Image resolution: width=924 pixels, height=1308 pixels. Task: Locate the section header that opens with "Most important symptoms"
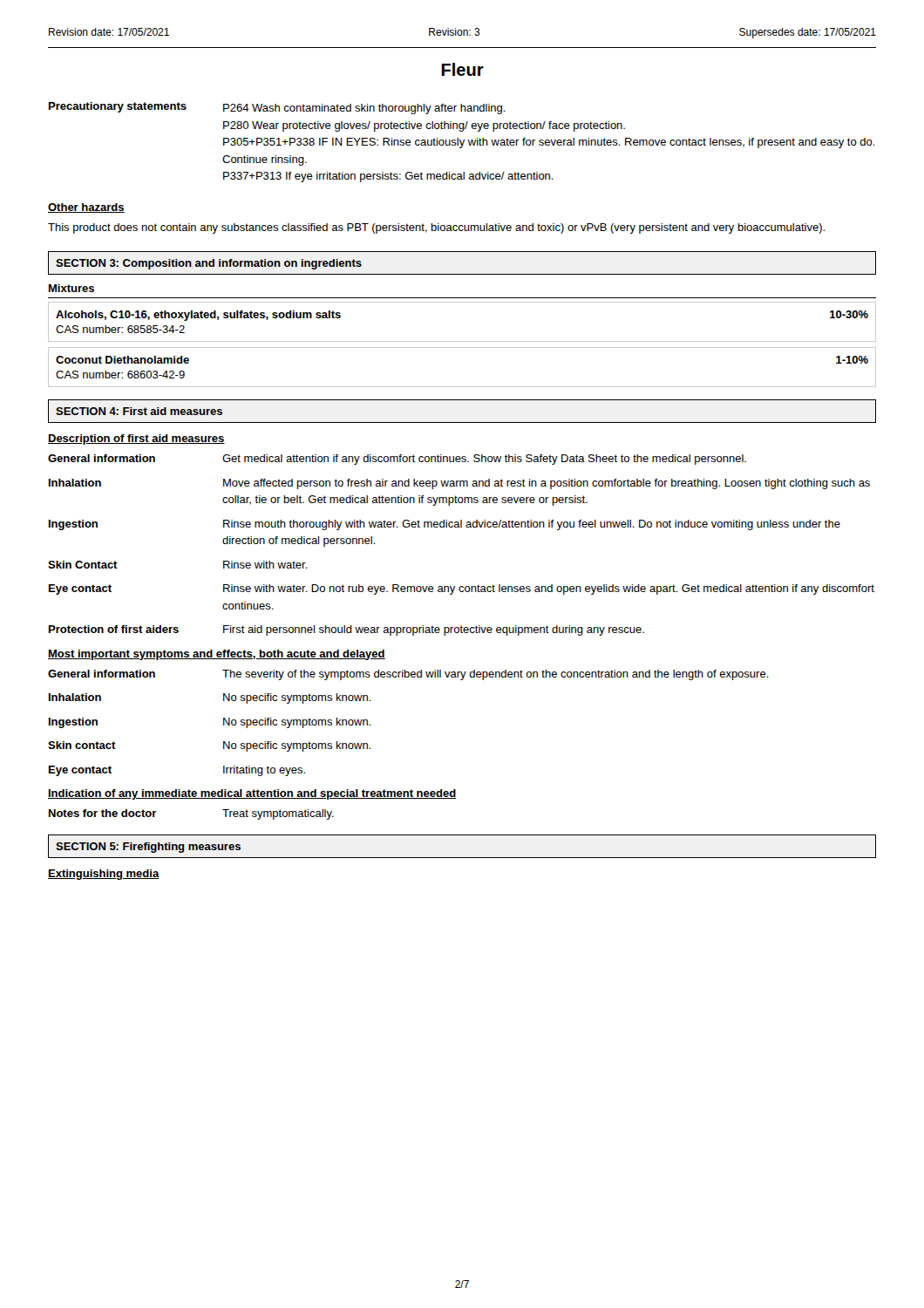216,653
